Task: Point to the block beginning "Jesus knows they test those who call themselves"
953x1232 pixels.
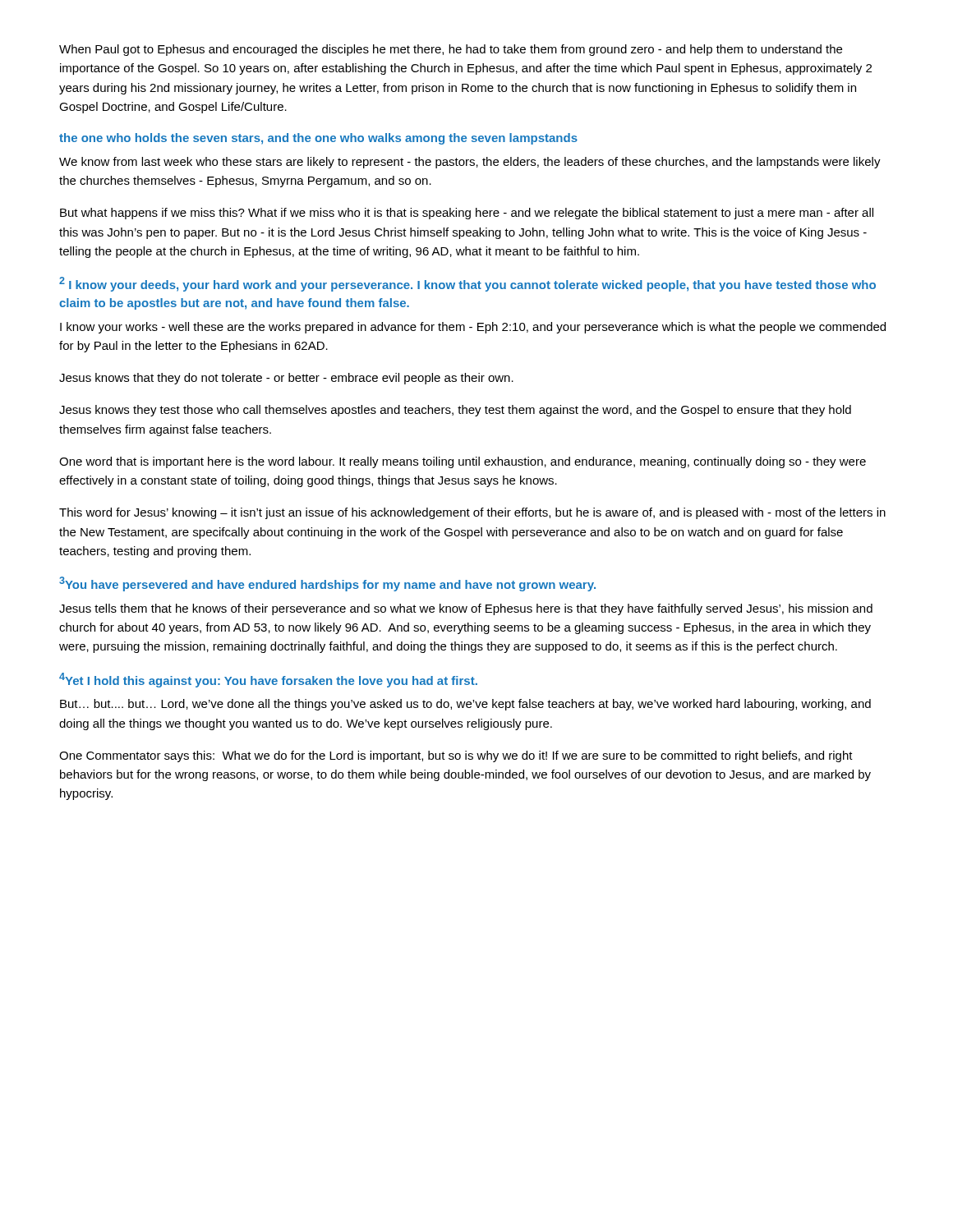Action: [455, 419]
